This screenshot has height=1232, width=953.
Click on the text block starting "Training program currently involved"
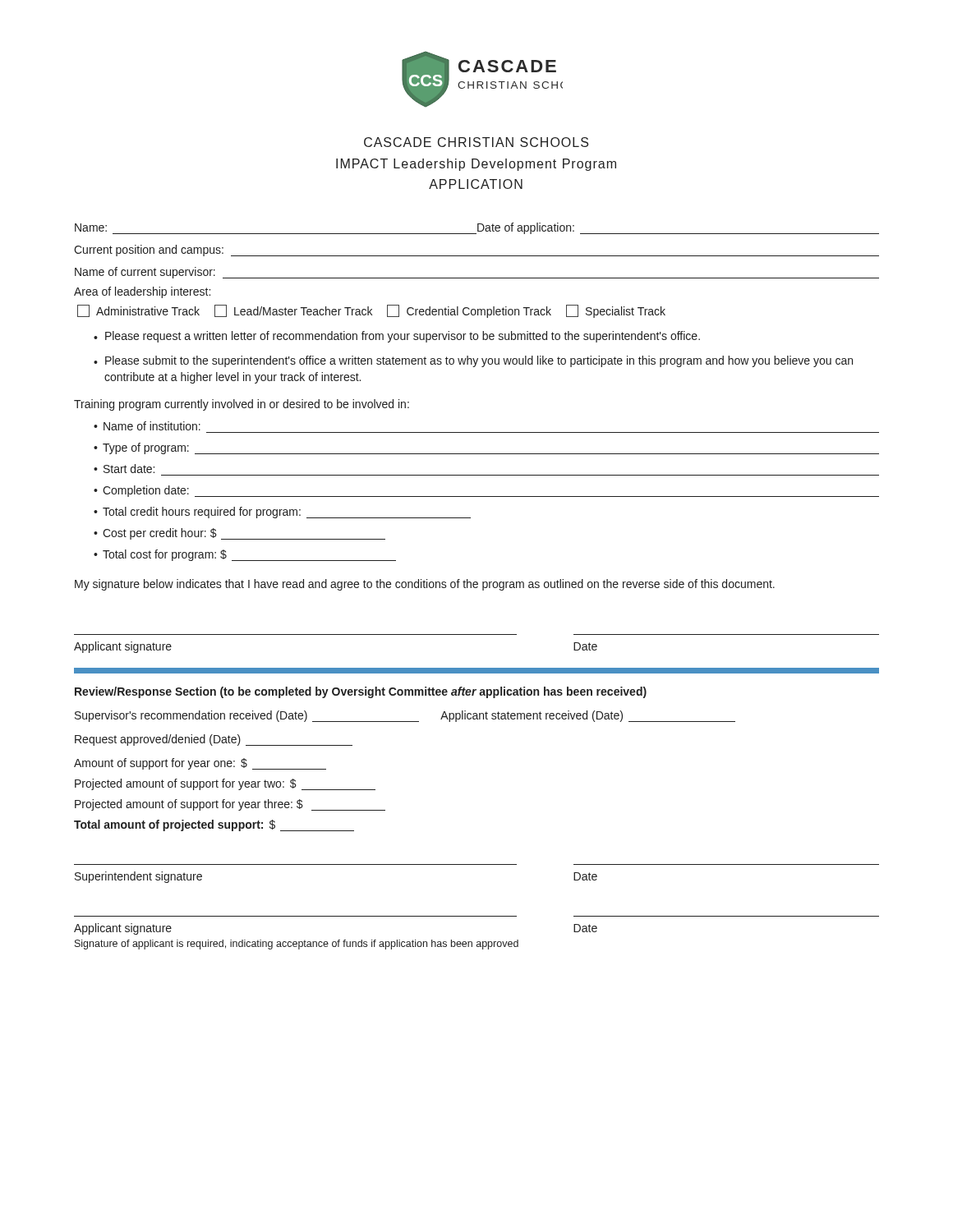point(242,404)
